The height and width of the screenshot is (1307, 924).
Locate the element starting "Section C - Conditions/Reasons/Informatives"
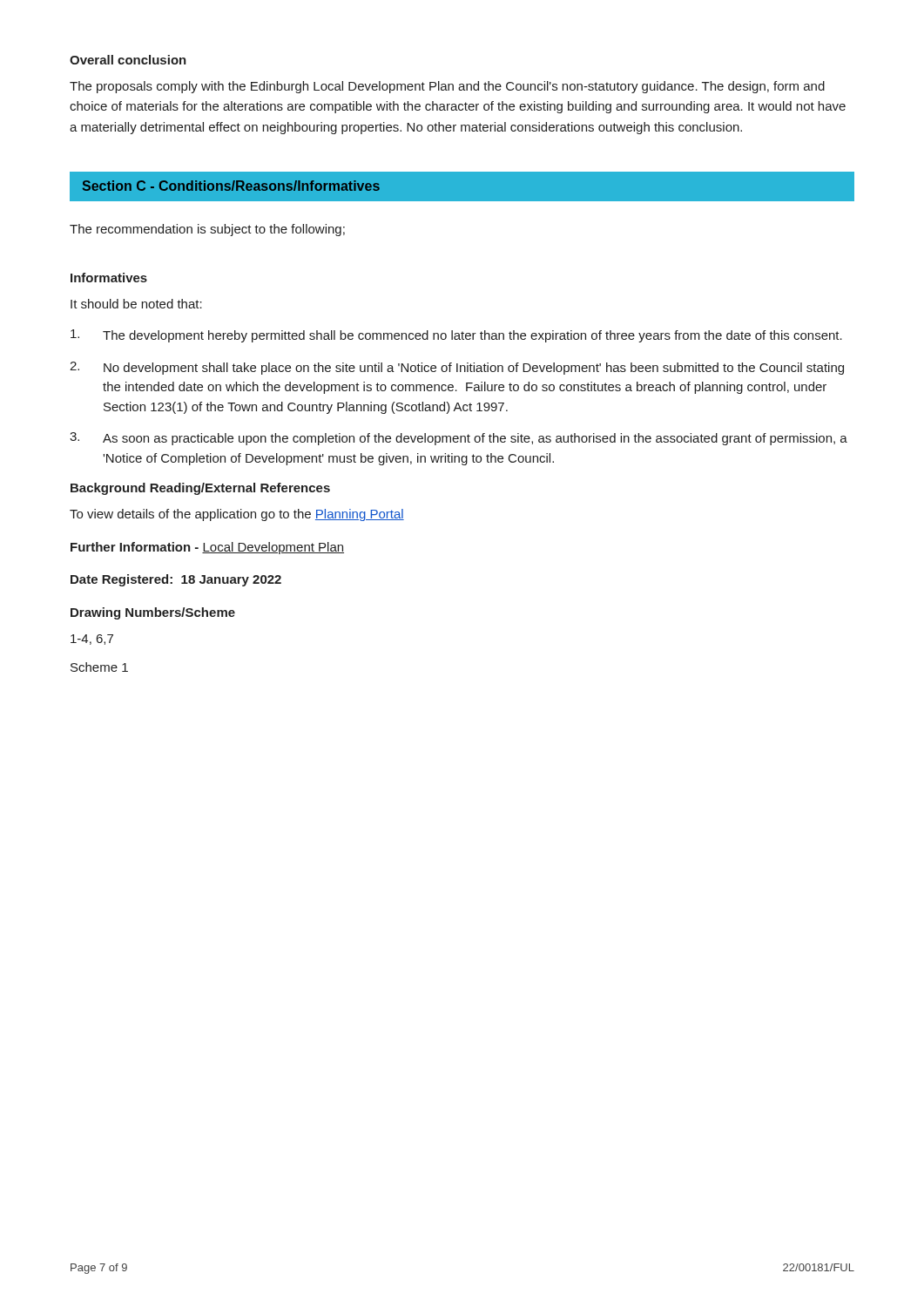[462, 186]
